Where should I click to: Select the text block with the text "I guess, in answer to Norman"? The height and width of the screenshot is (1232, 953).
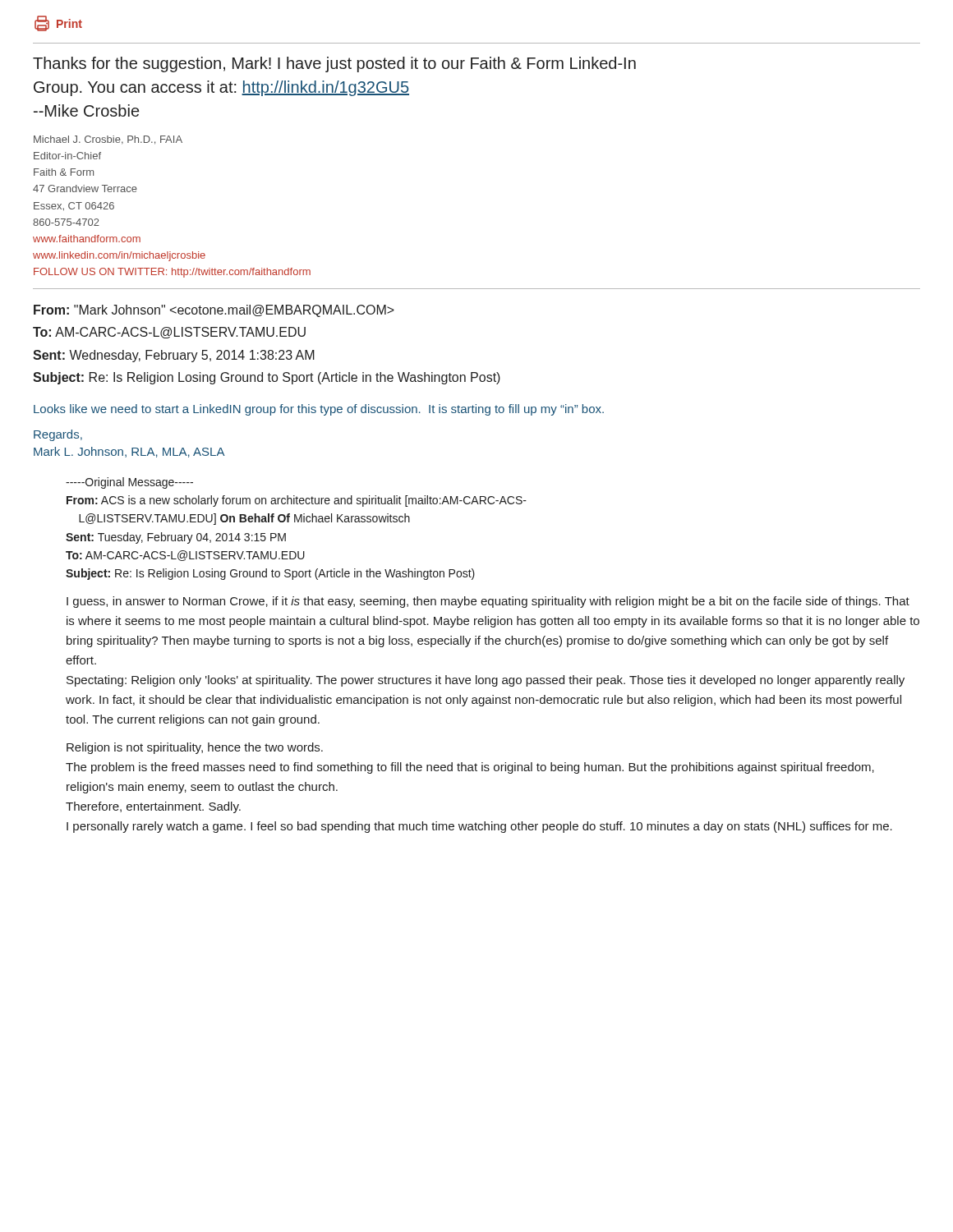point(493,714)
